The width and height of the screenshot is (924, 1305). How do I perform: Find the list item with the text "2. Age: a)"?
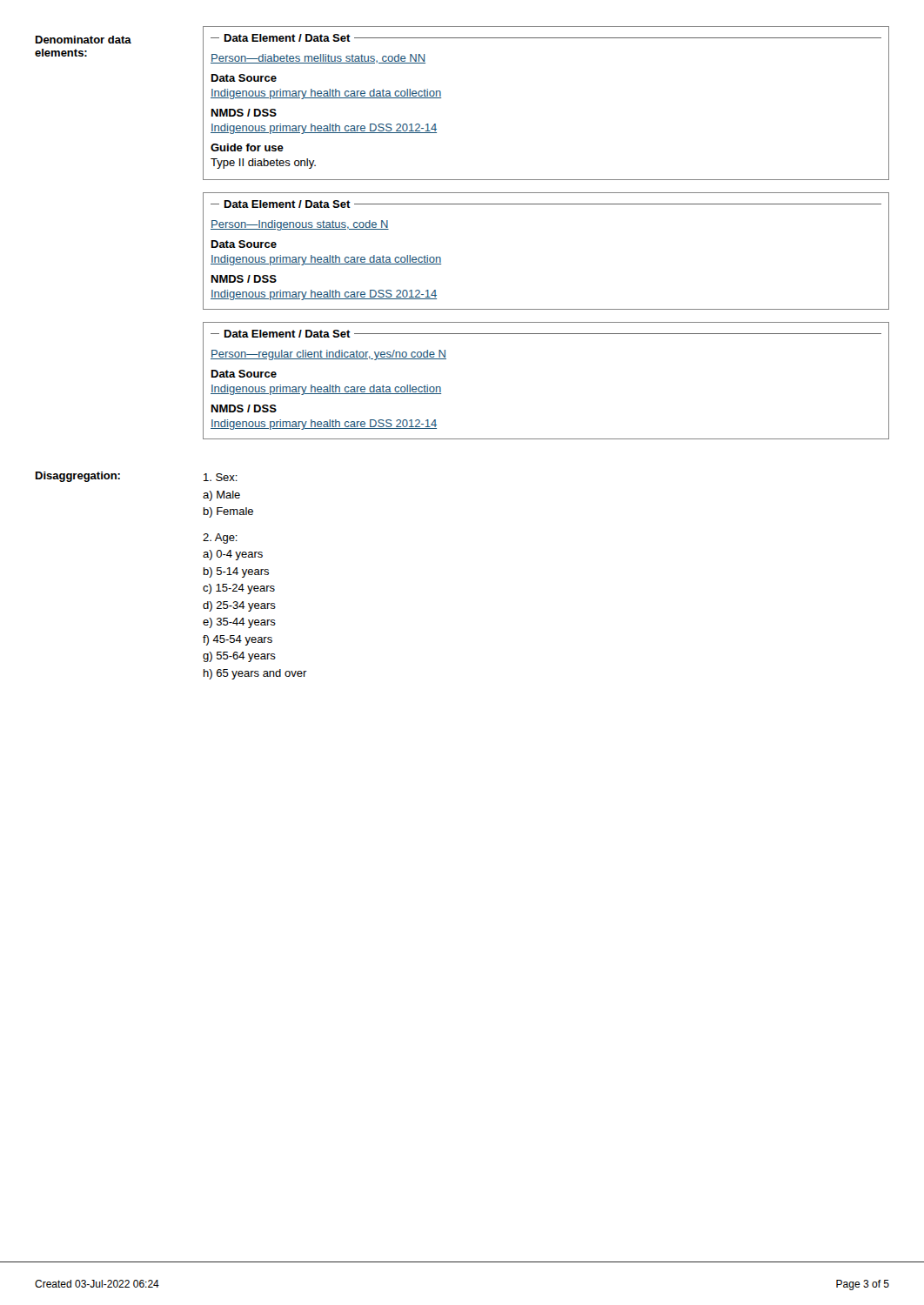coord(220,539)
